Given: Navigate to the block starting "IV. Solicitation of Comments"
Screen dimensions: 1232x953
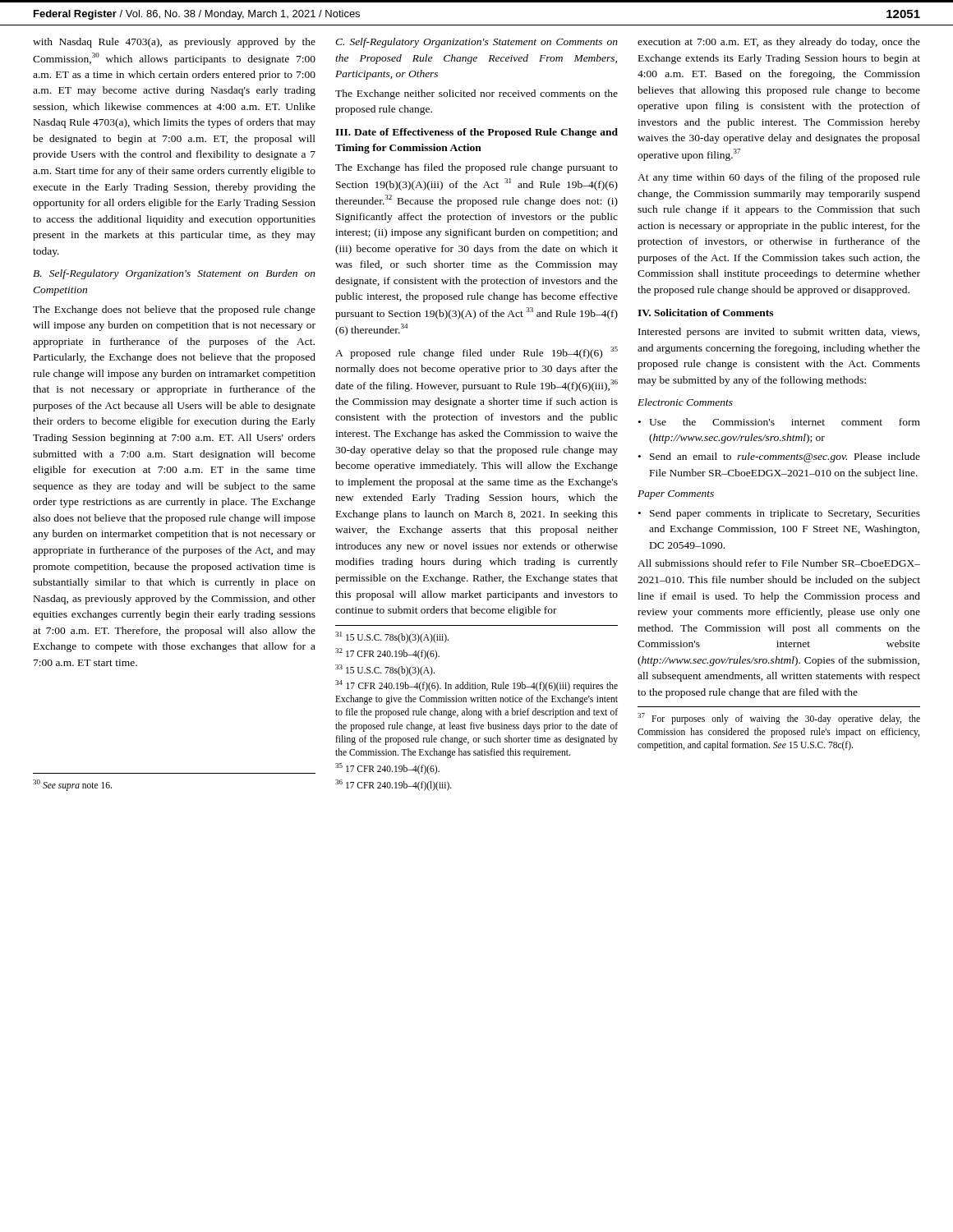Looking at the screenshot, I should click(779, 312).
